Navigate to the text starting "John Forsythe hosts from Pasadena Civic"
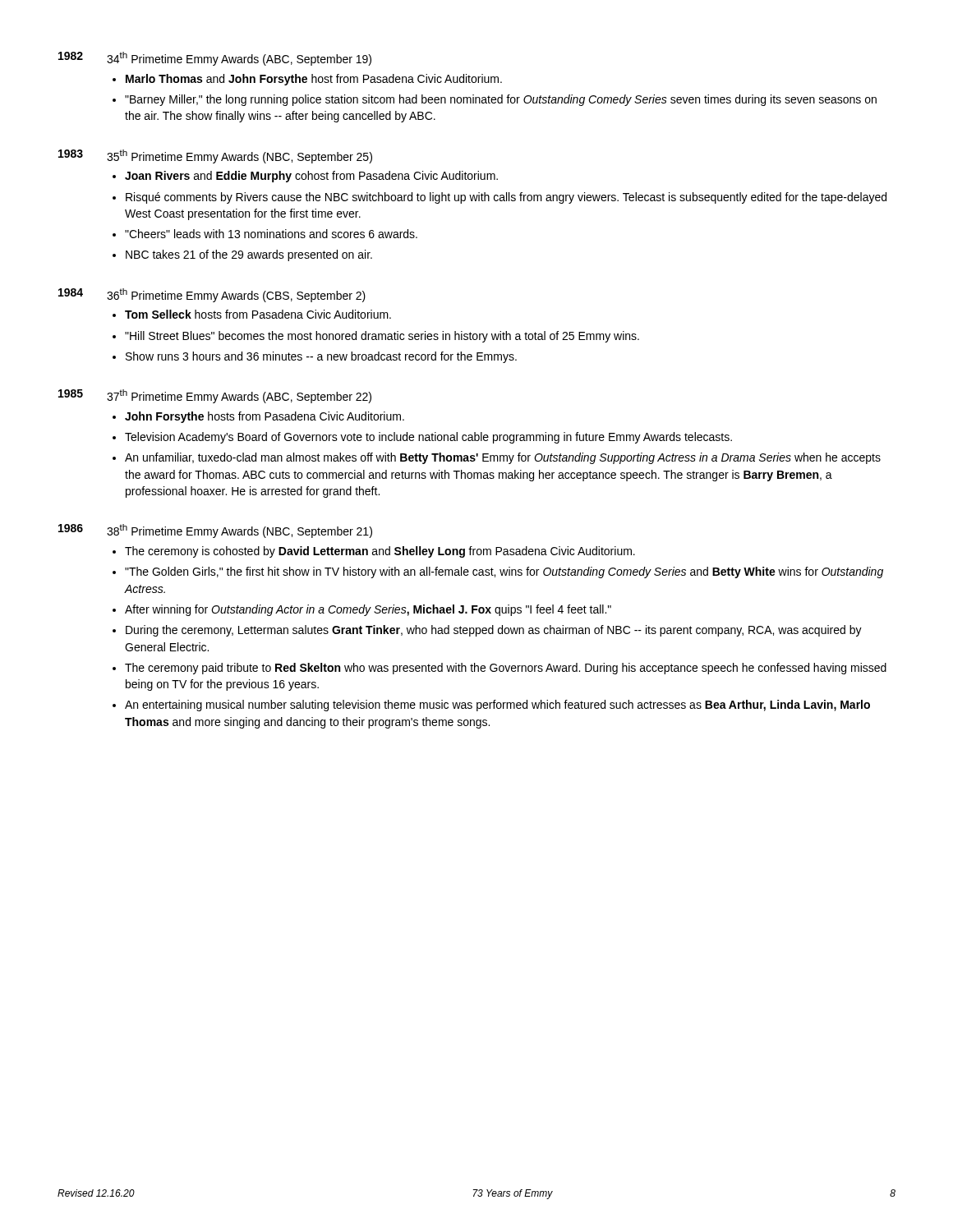 [x=265, y=416]
